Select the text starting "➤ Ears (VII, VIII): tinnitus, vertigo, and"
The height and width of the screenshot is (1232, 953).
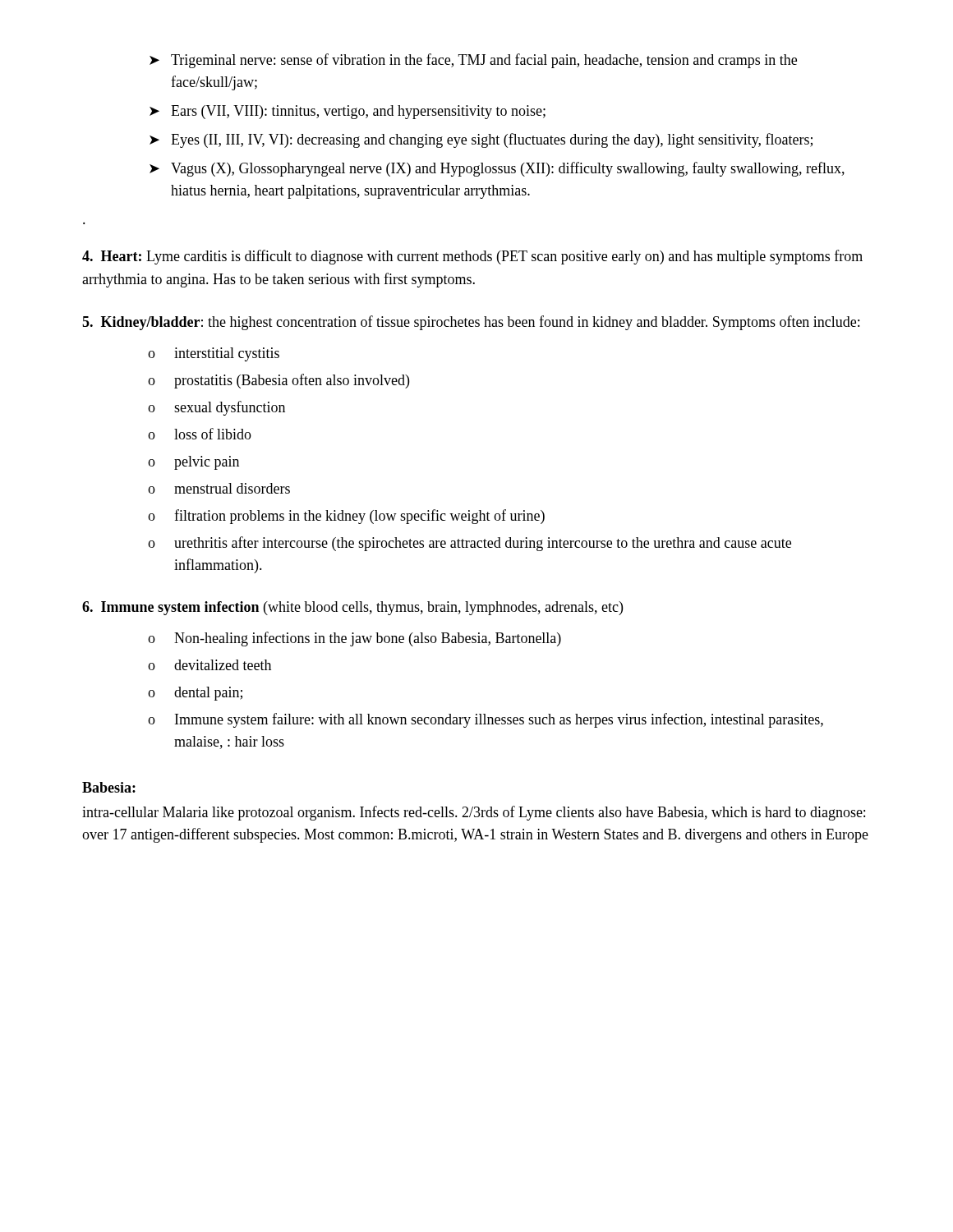tap(347, 111)
